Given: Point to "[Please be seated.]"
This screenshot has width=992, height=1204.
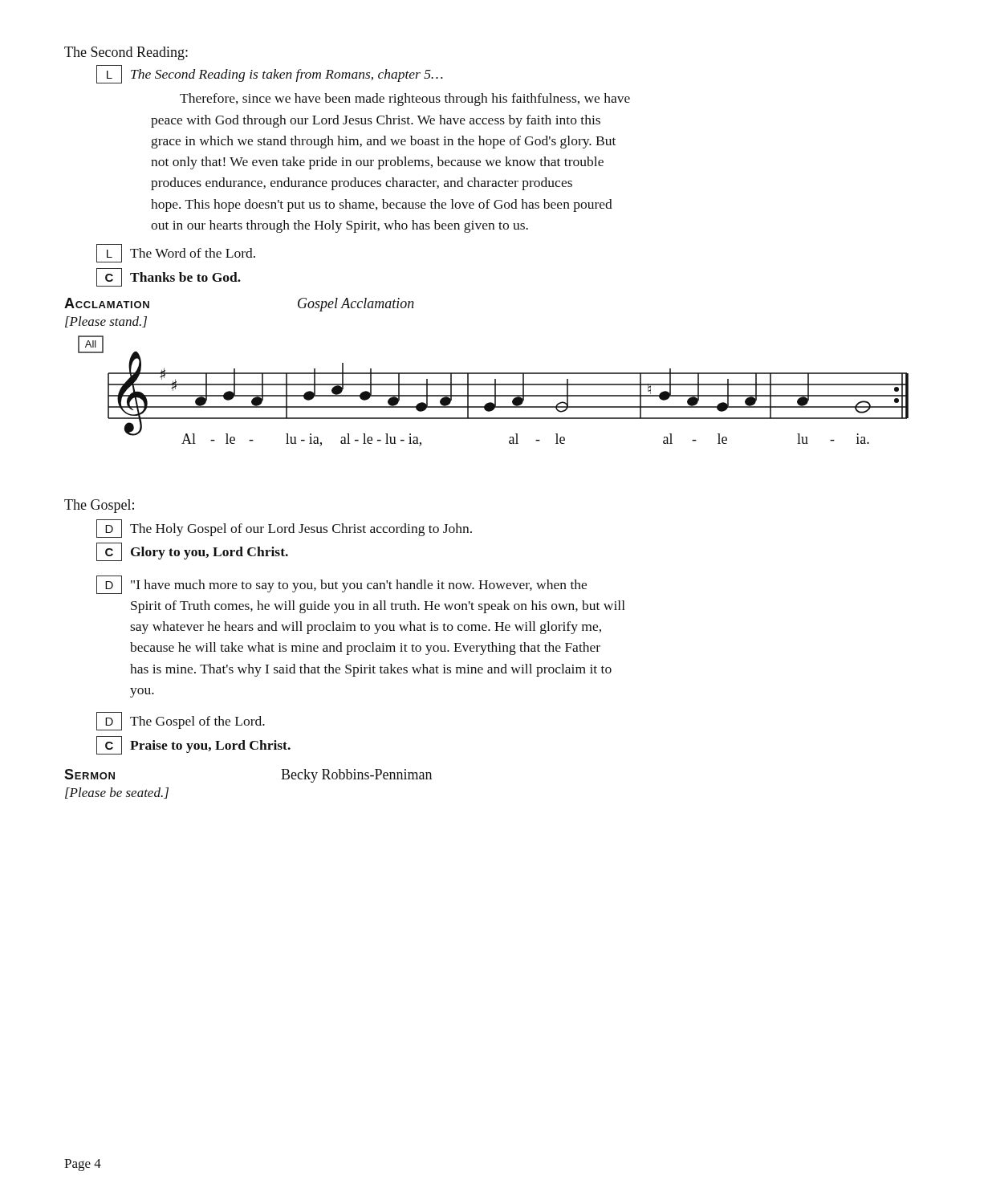Looking at the screenshot, I should [117, 793].
